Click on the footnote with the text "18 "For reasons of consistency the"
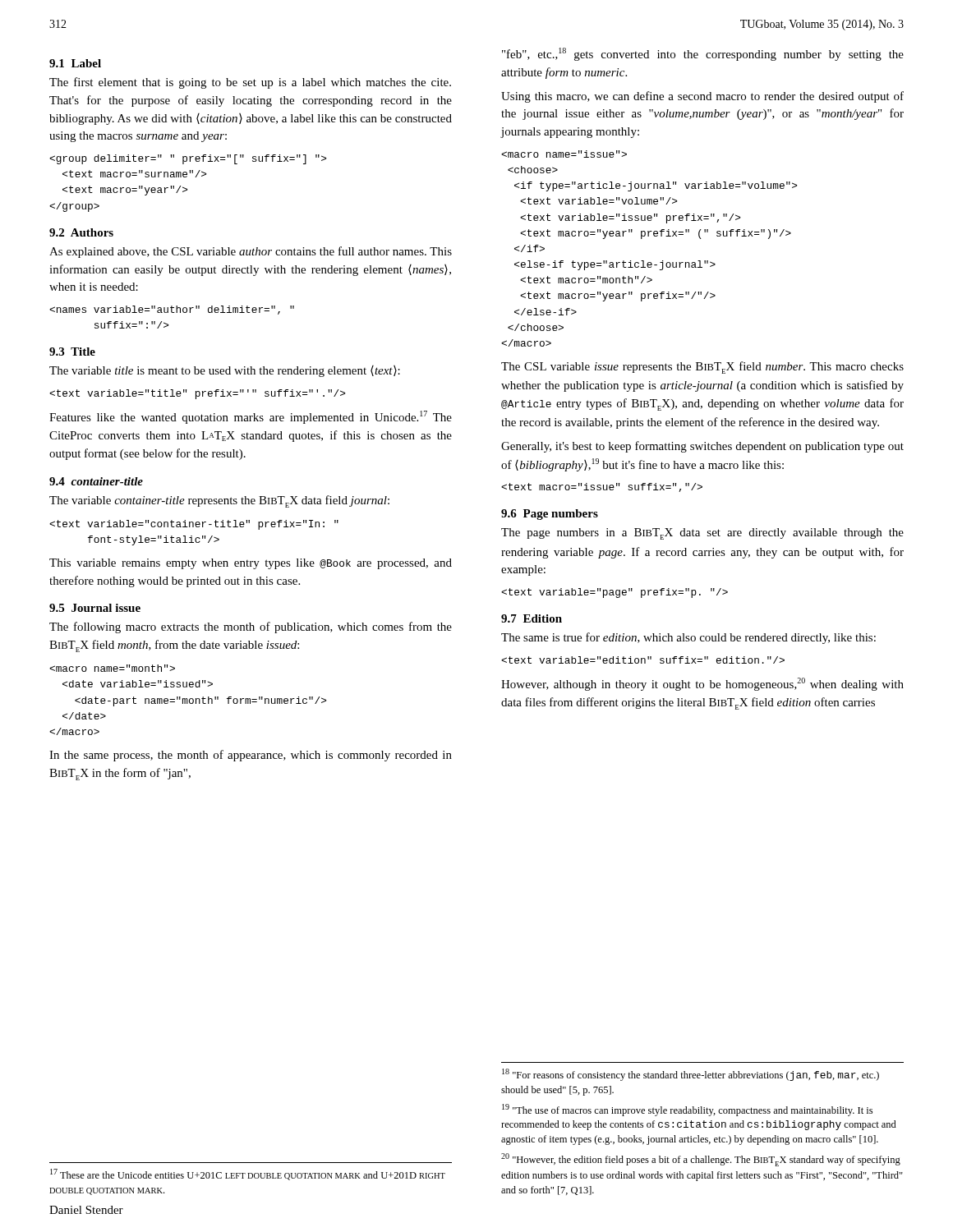953x1232 pixels. coord(690,1081)
